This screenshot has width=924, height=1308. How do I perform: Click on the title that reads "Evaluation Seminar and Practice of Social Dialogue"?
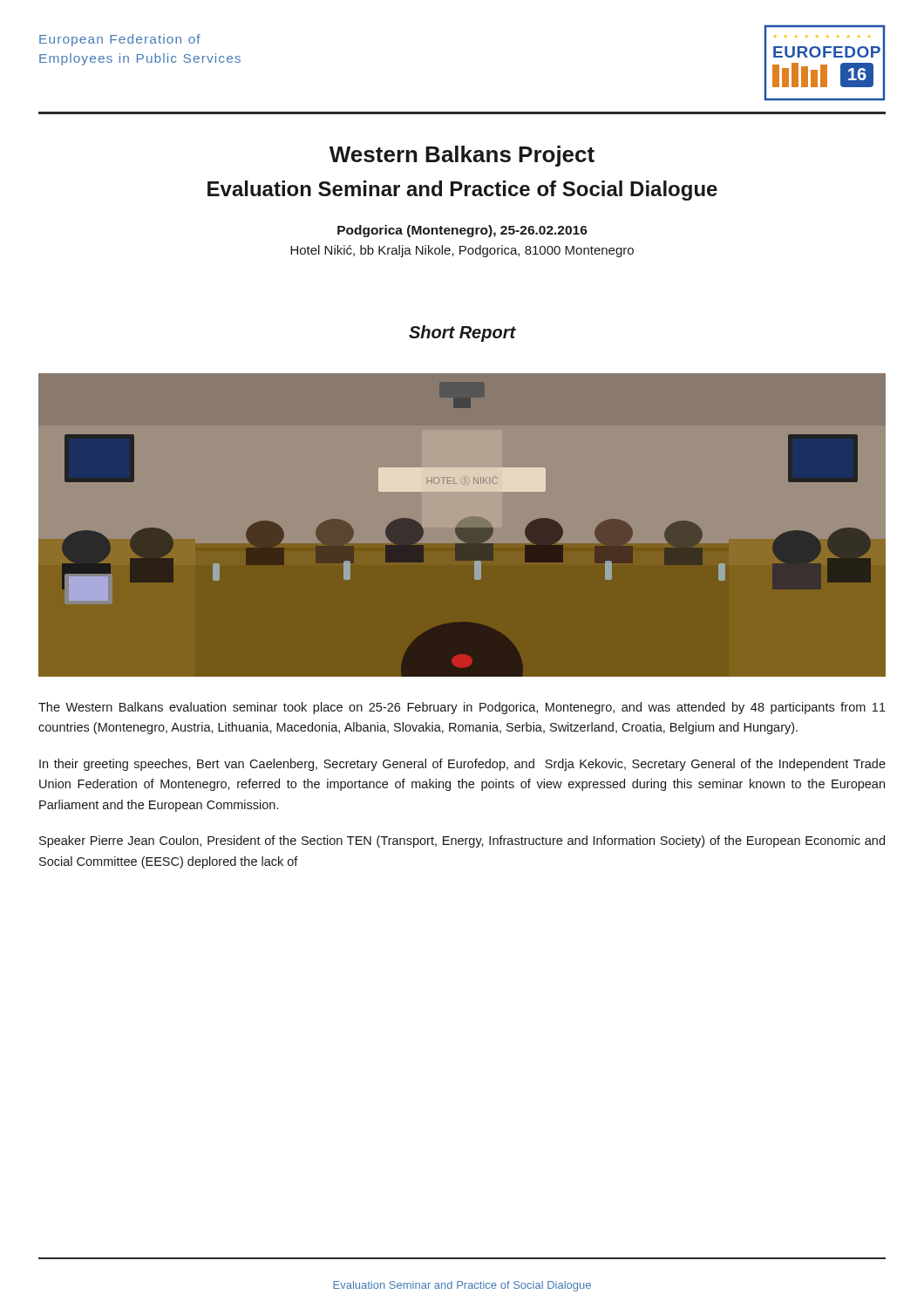point(462,189)
